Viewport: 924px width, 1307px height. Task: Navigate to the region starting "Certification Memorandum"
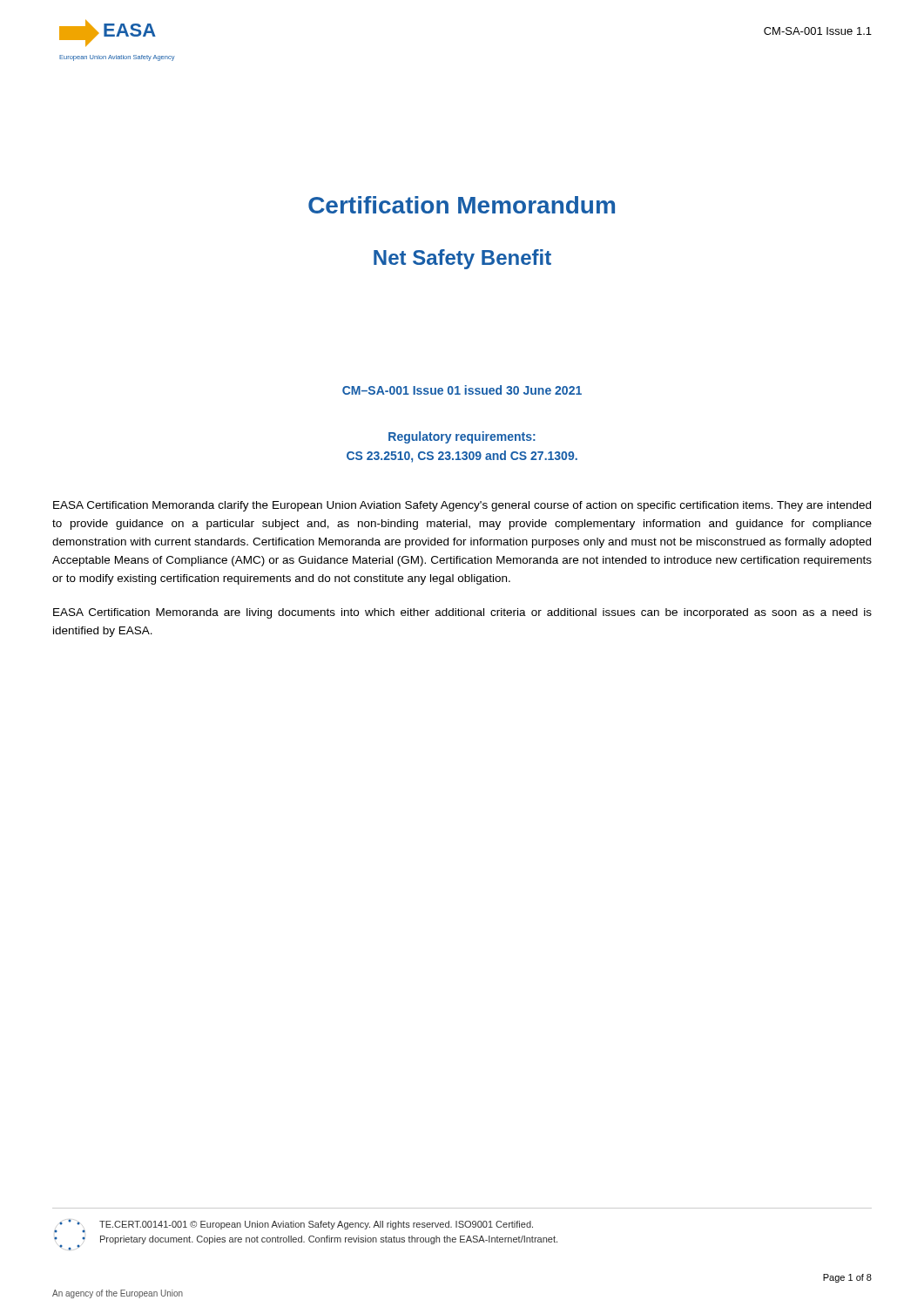(462, 205)
